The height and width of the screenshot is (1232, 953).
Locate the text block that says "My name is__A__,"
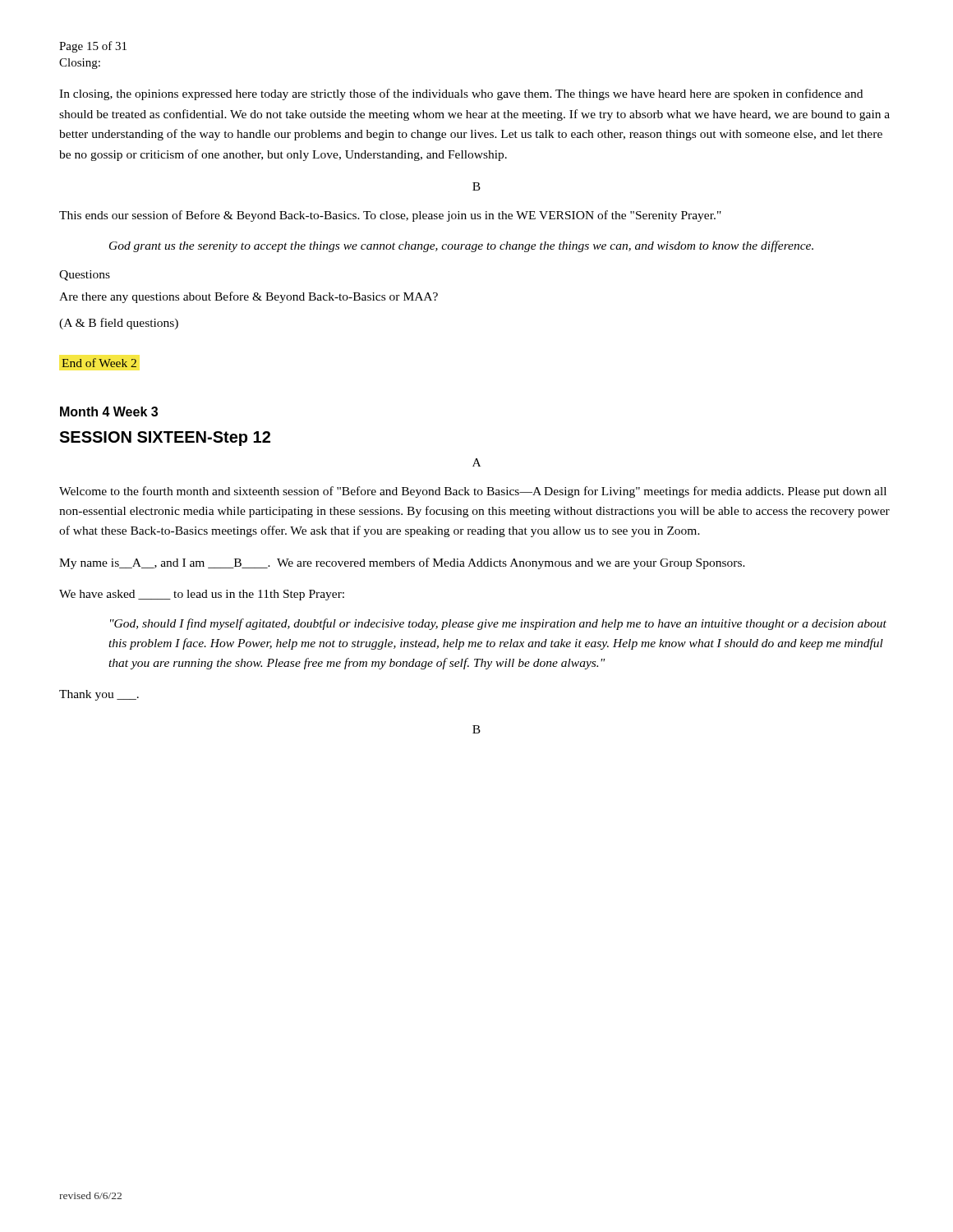coord(402,562)
